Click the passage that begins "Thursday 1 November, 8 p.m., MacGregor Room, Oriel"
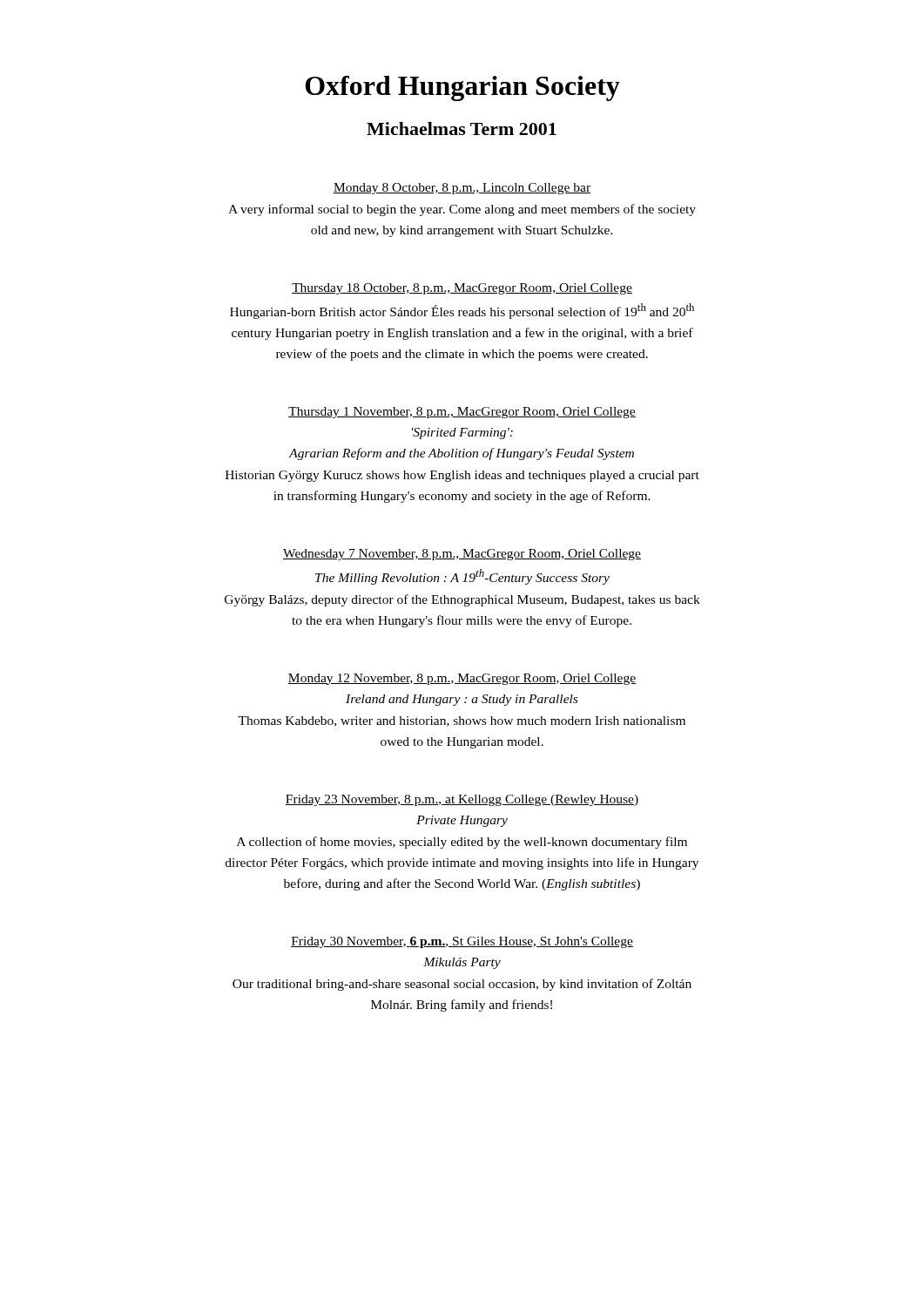This screenshot has height=1307, width=924. [462, 454]
